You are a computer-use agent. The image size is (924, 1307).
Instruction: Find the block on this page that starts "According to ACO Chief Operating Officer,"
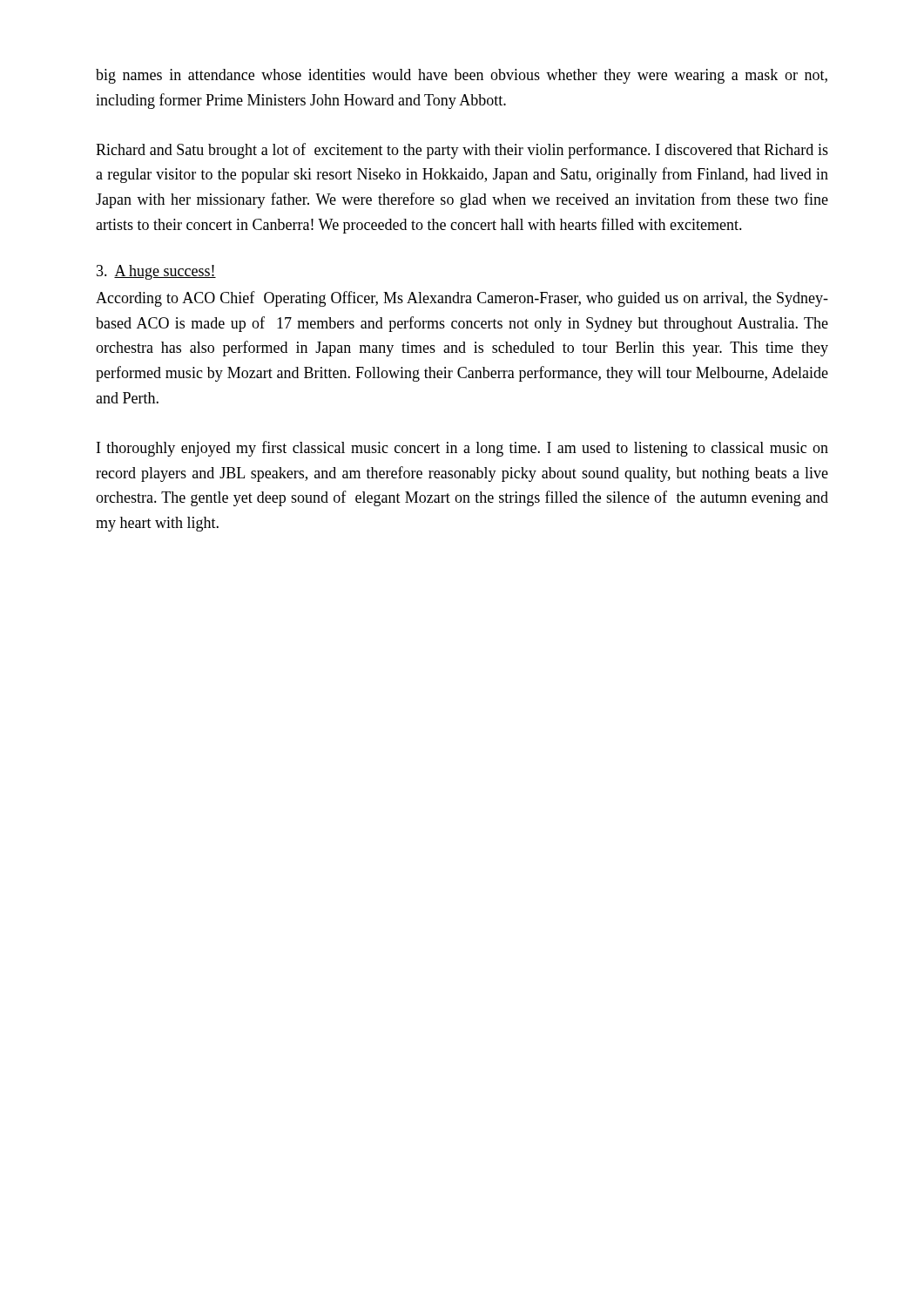tap(462, 348)
